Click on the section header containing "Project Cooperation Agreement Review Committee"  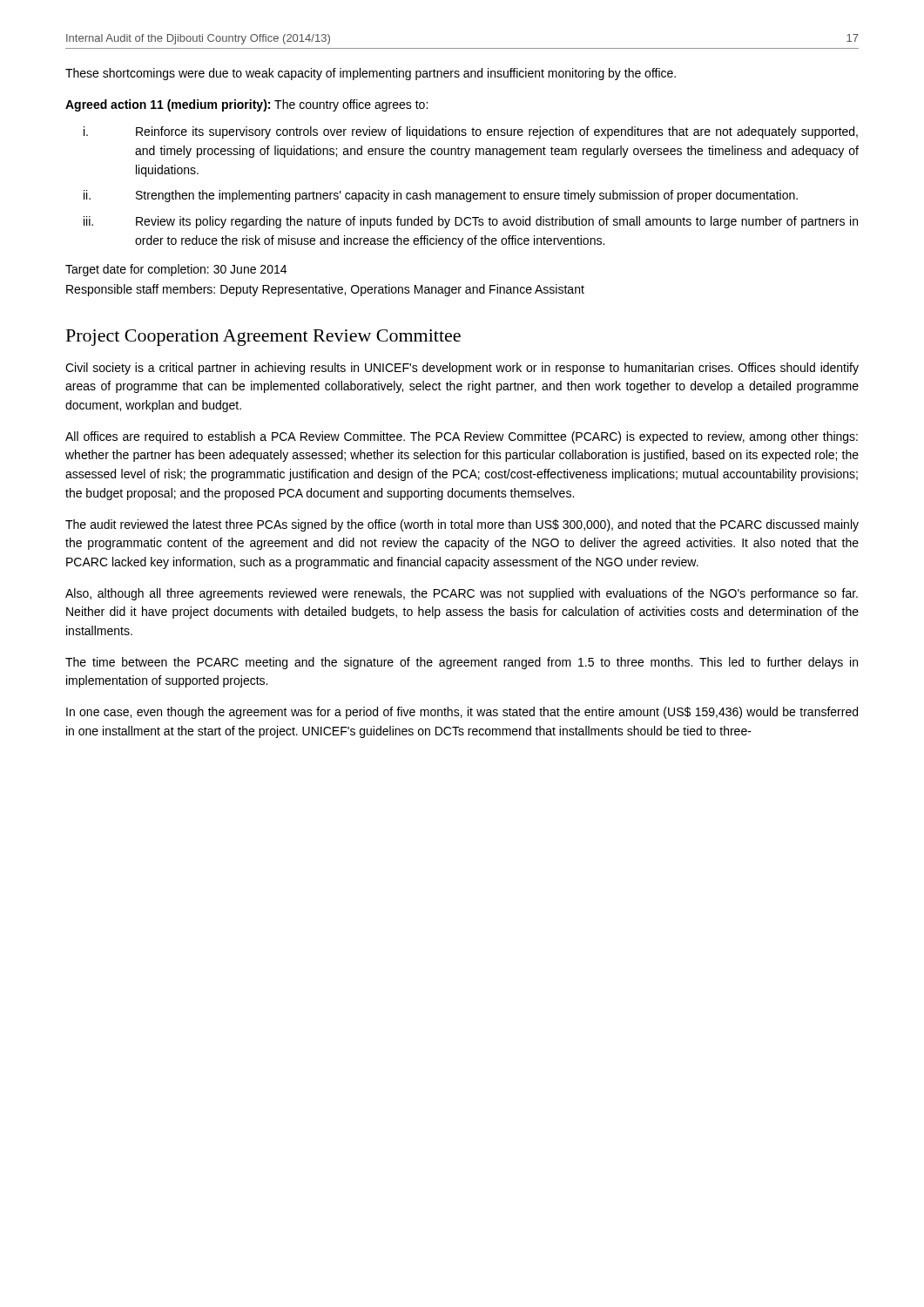tap(263, 335)
